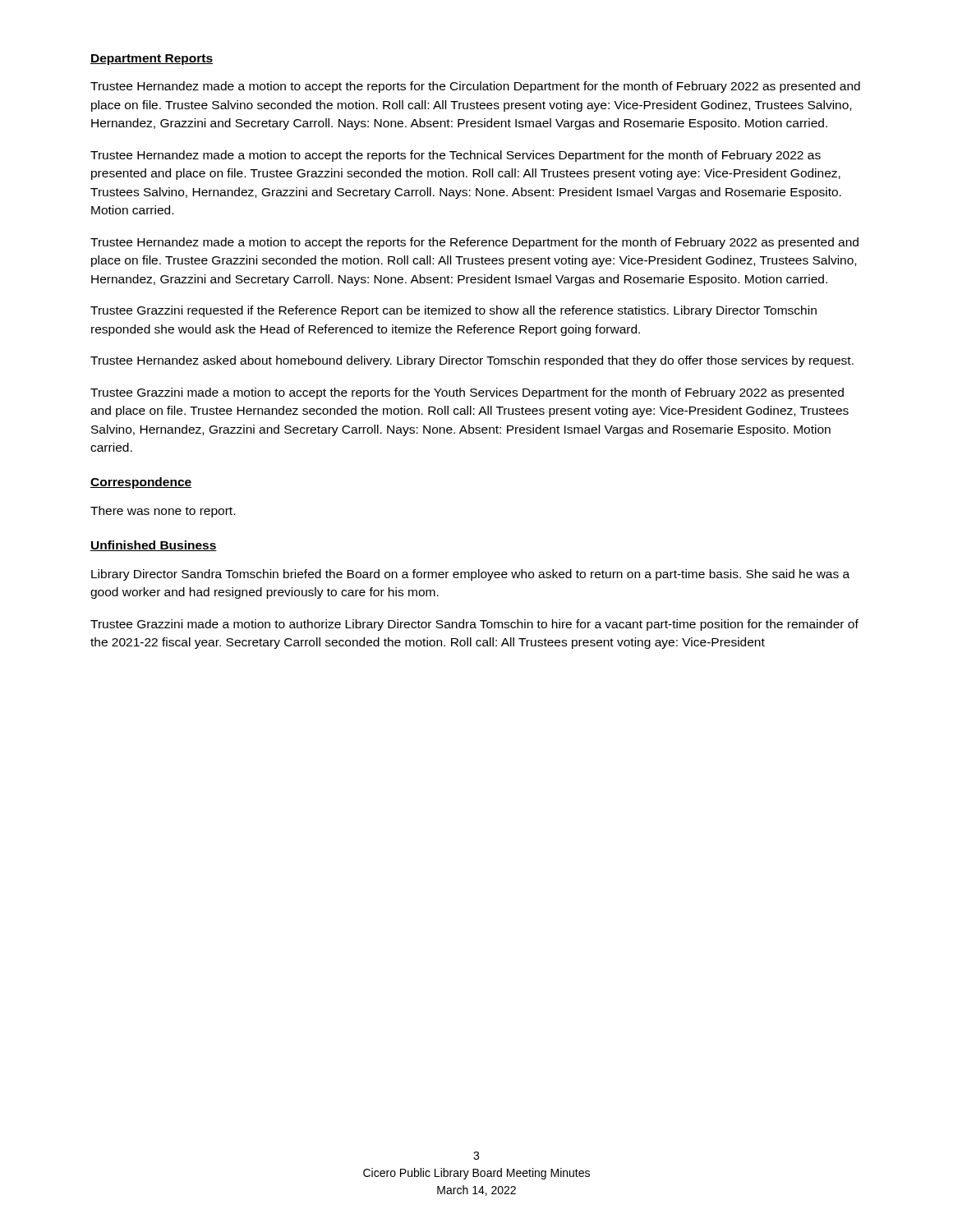Click on the element starting "Library Director Sandra Tomschin"
Image resolution: width=953 pixels, height=1232 pixels.
[x=470, y=583]
